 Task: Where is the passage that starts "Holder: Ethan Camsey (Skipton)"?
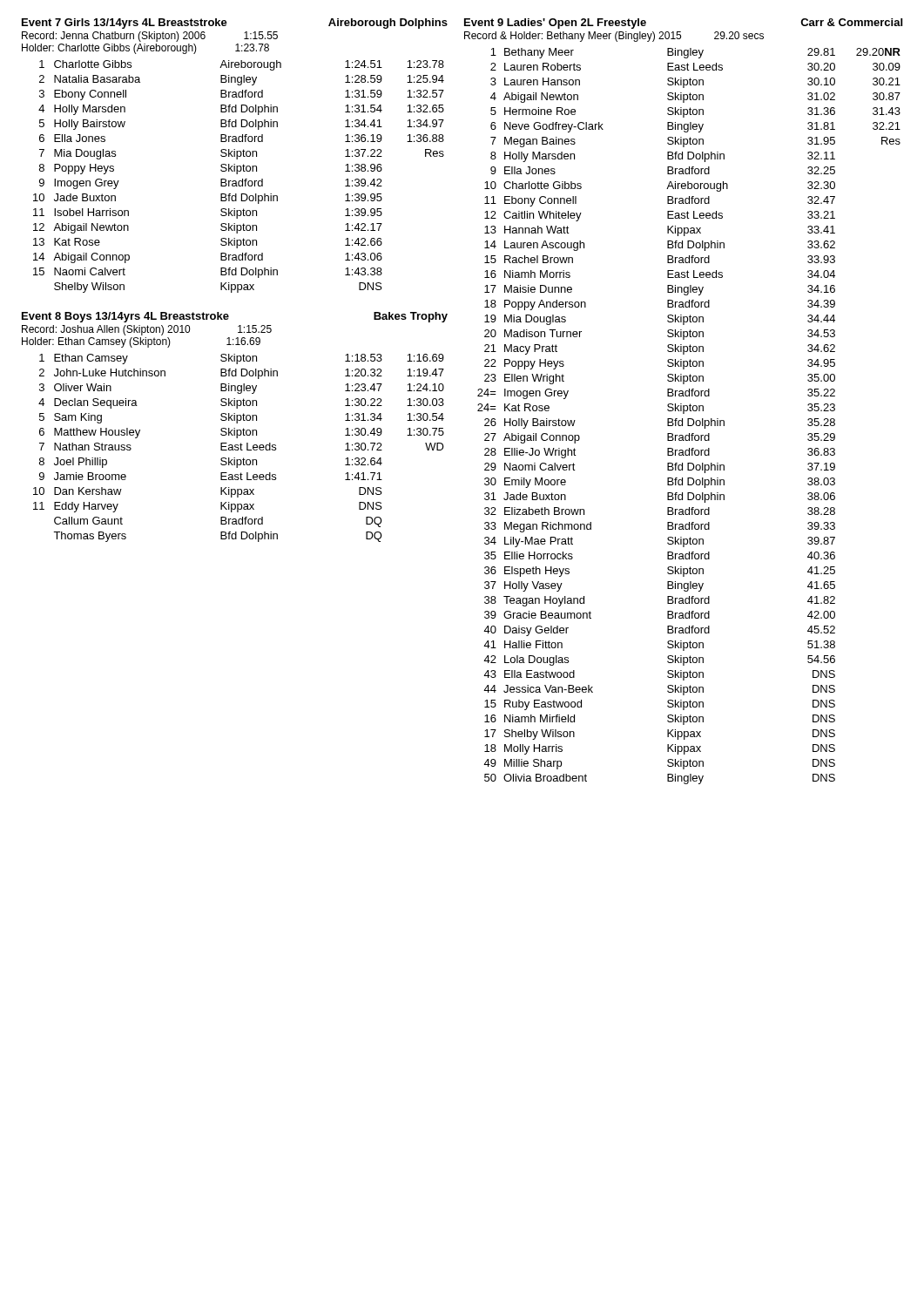click(x=141, y=342)
